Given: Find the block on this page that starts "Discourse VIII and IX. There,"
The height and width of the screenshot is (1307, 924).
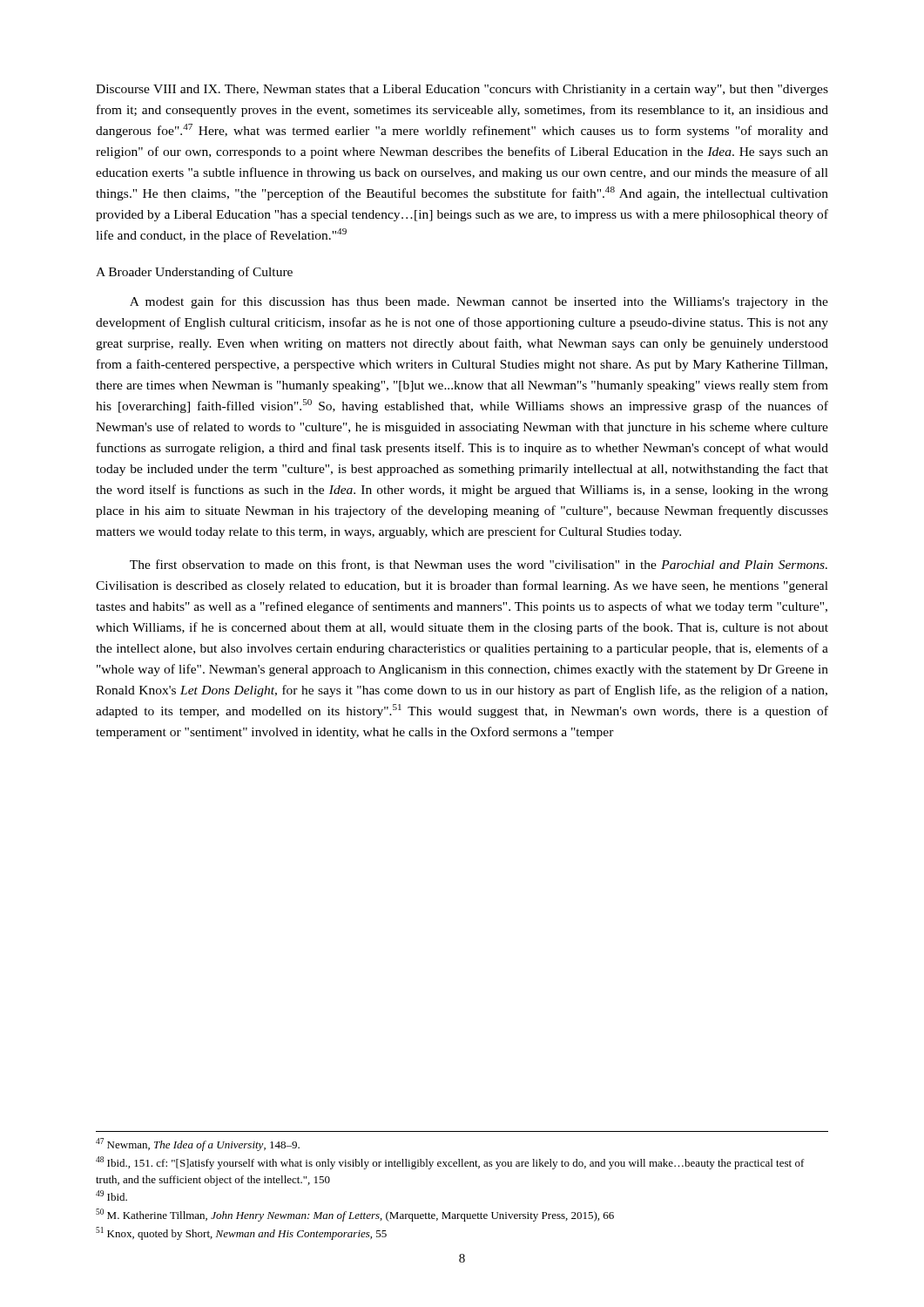Looking at the screenshot, I should pyautogui.click(x=462, y=162).
